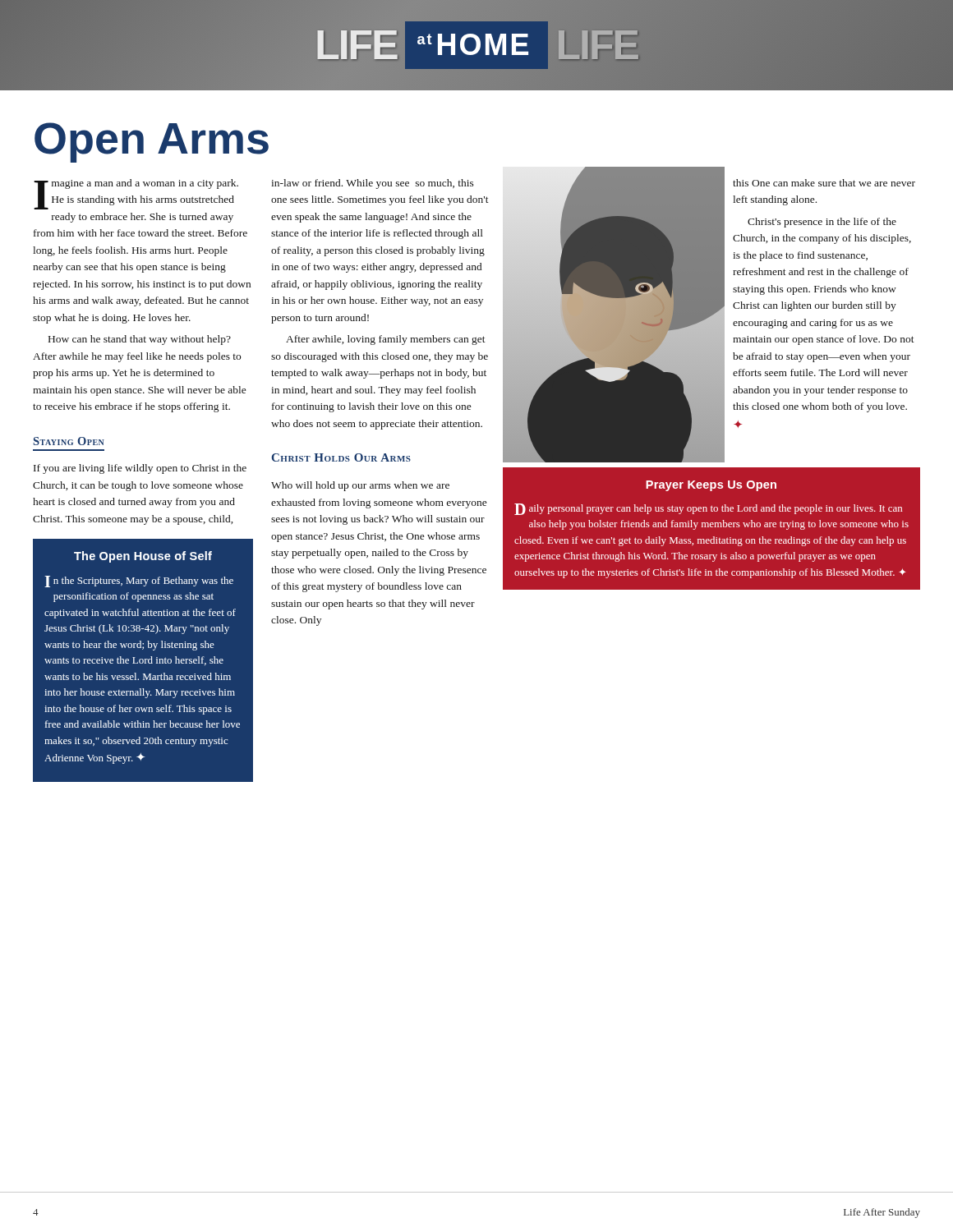Locate the block of text that opens with "Imagine a man and a"
Image resolution: width=953 pixels, height=1232 pixels.
[143, 295]
